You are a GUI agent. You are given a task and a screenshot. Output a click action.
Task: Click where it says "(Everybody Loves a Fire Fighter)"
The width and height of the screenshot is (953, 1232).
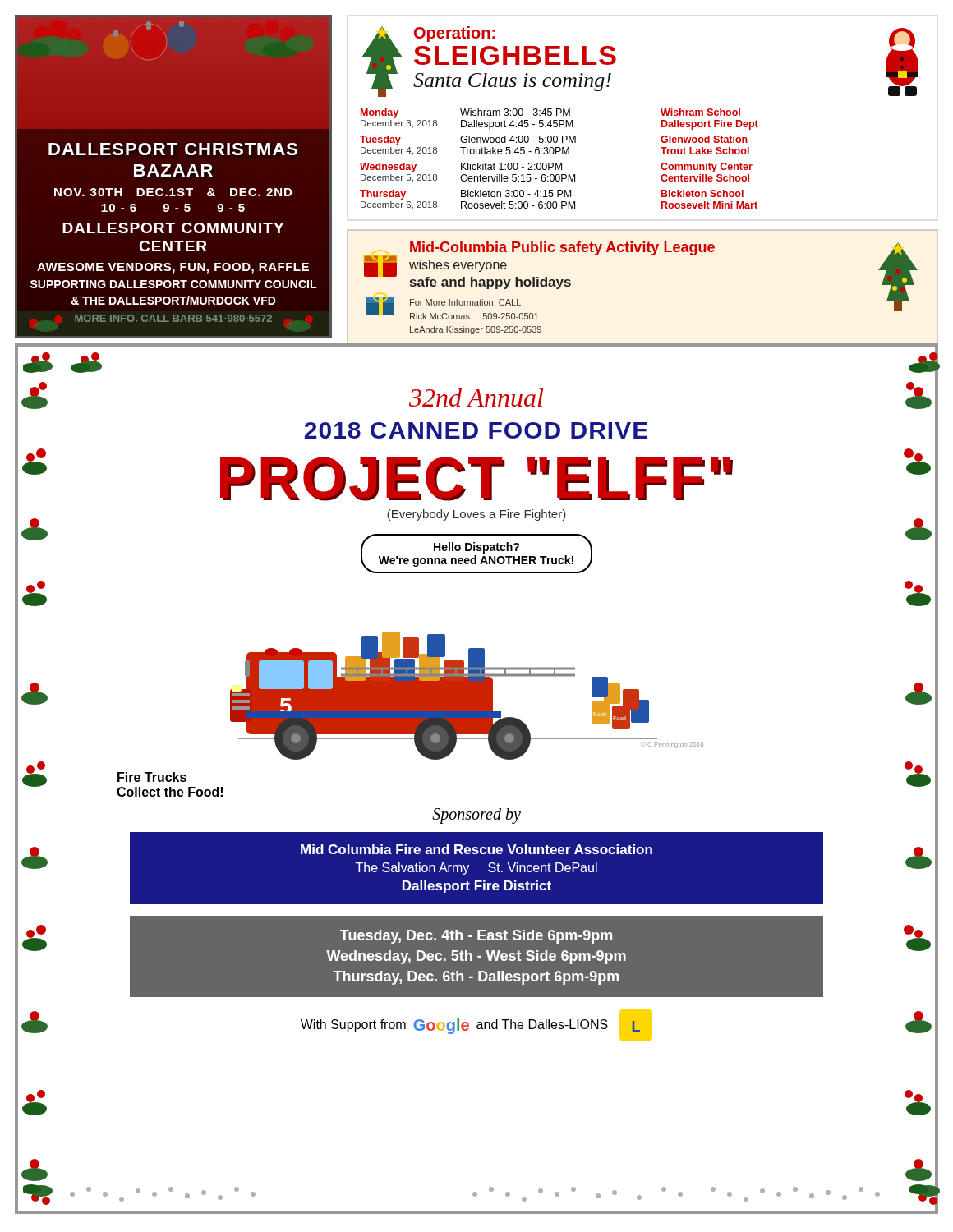point(476,514)
